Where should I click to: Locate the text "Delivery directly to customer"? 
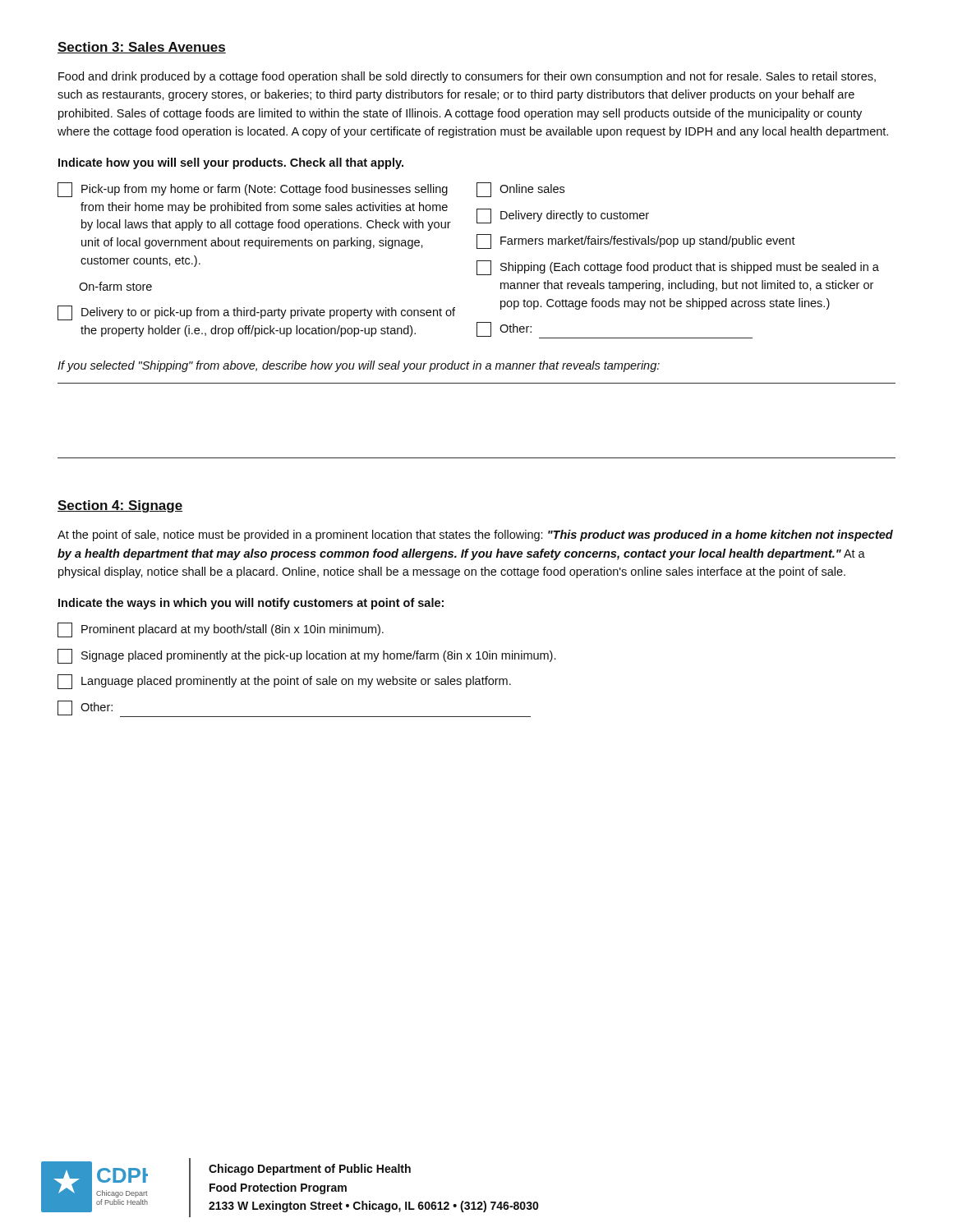[563, 216]
